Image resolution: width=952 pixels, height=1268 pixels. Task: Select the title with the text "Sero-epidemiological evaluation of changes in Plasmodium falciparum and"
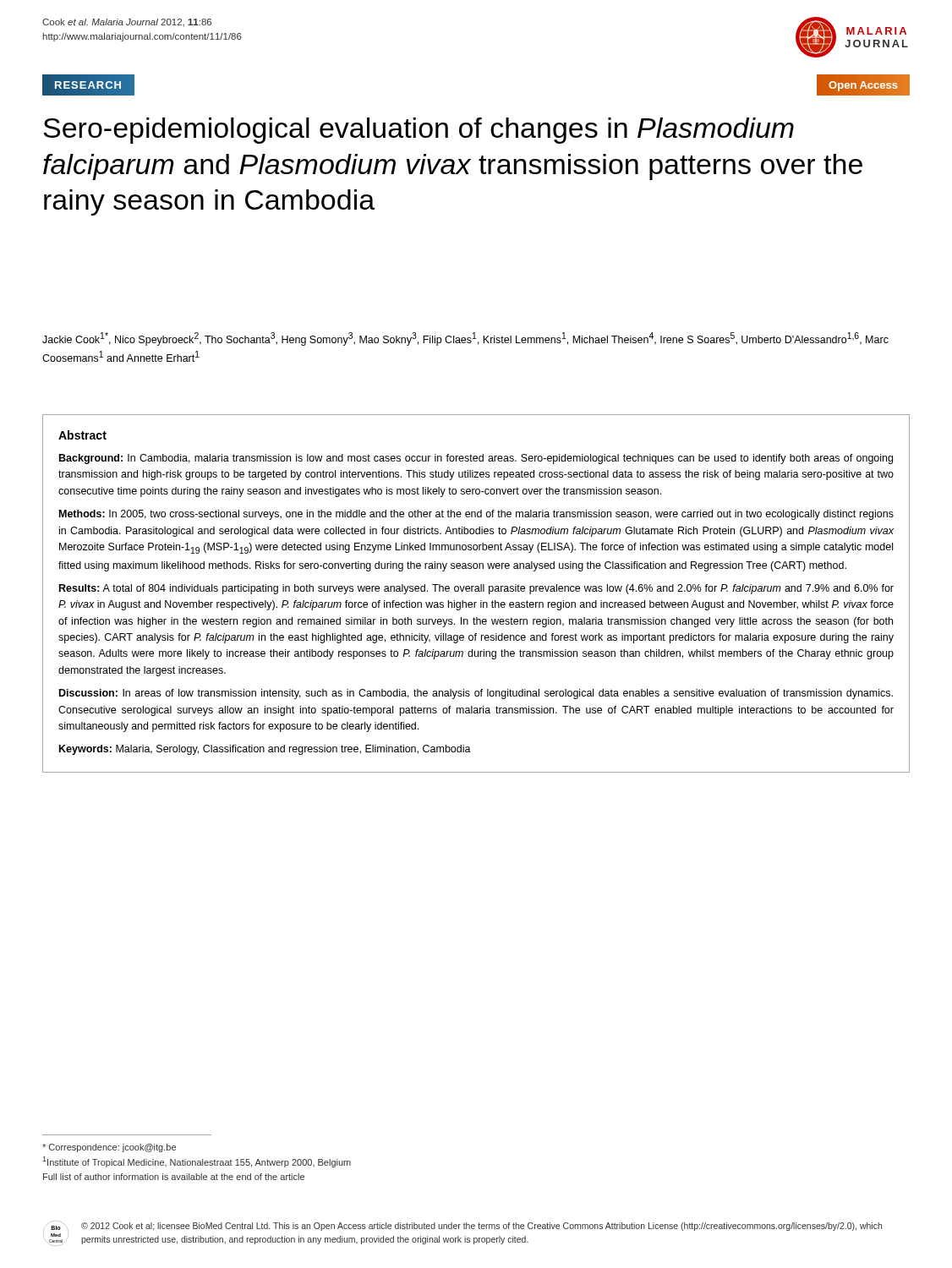476,164
